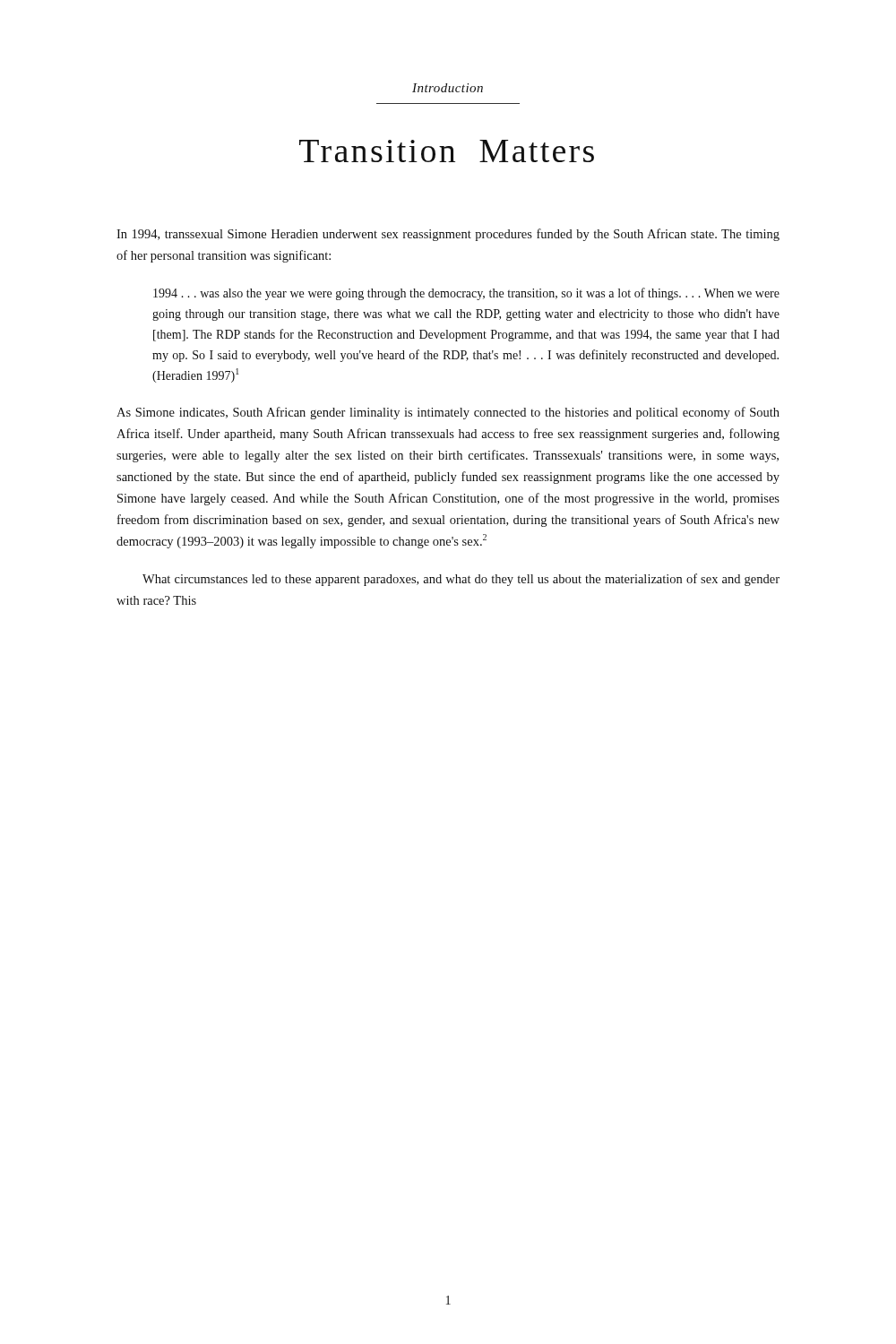Click the passage that begins "1994 . . ."
896x1344 pixels.
(466, 335)
